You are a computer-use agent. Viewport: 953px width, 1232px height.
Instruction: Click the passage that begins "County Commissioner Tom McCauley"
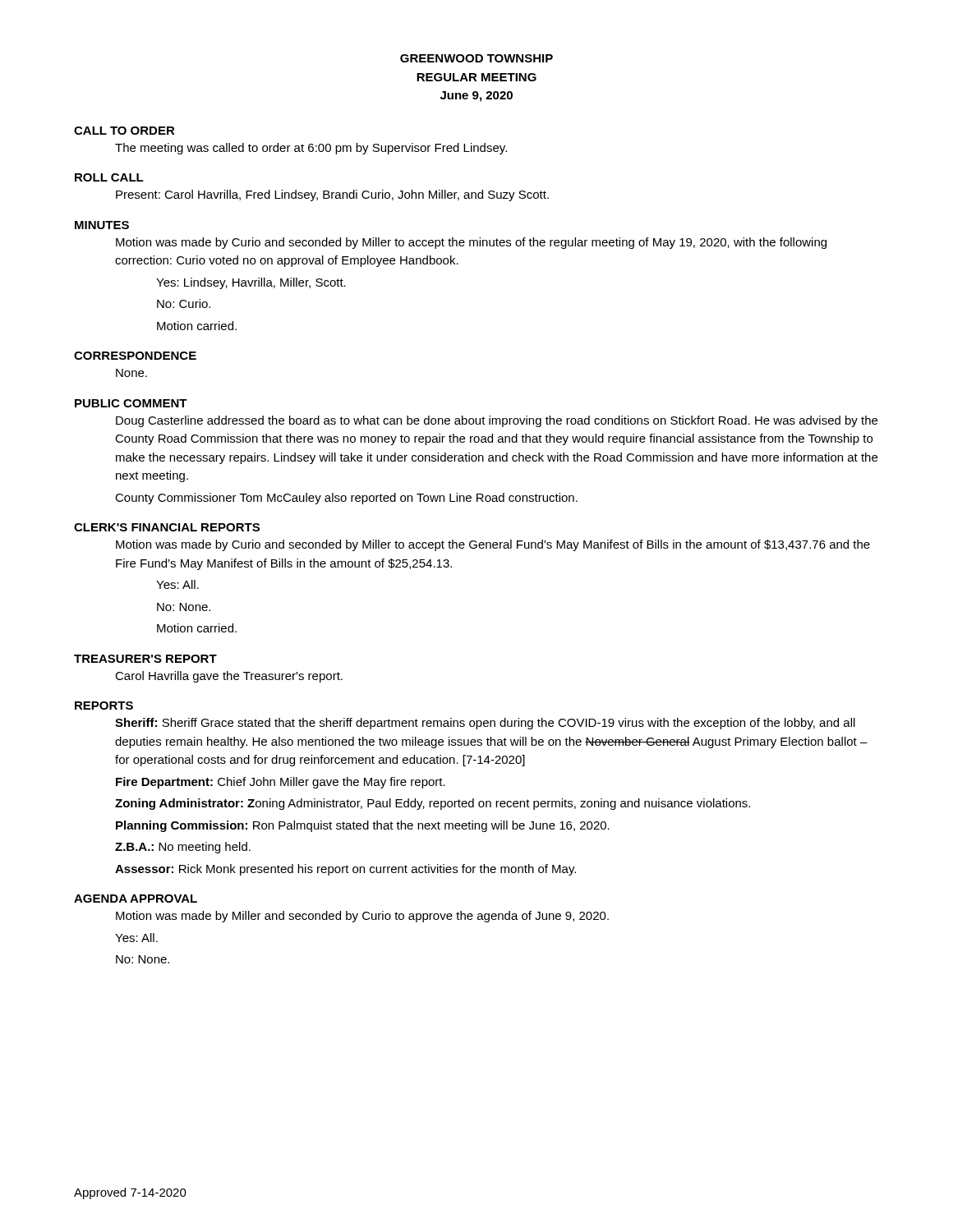click(347, 497)
